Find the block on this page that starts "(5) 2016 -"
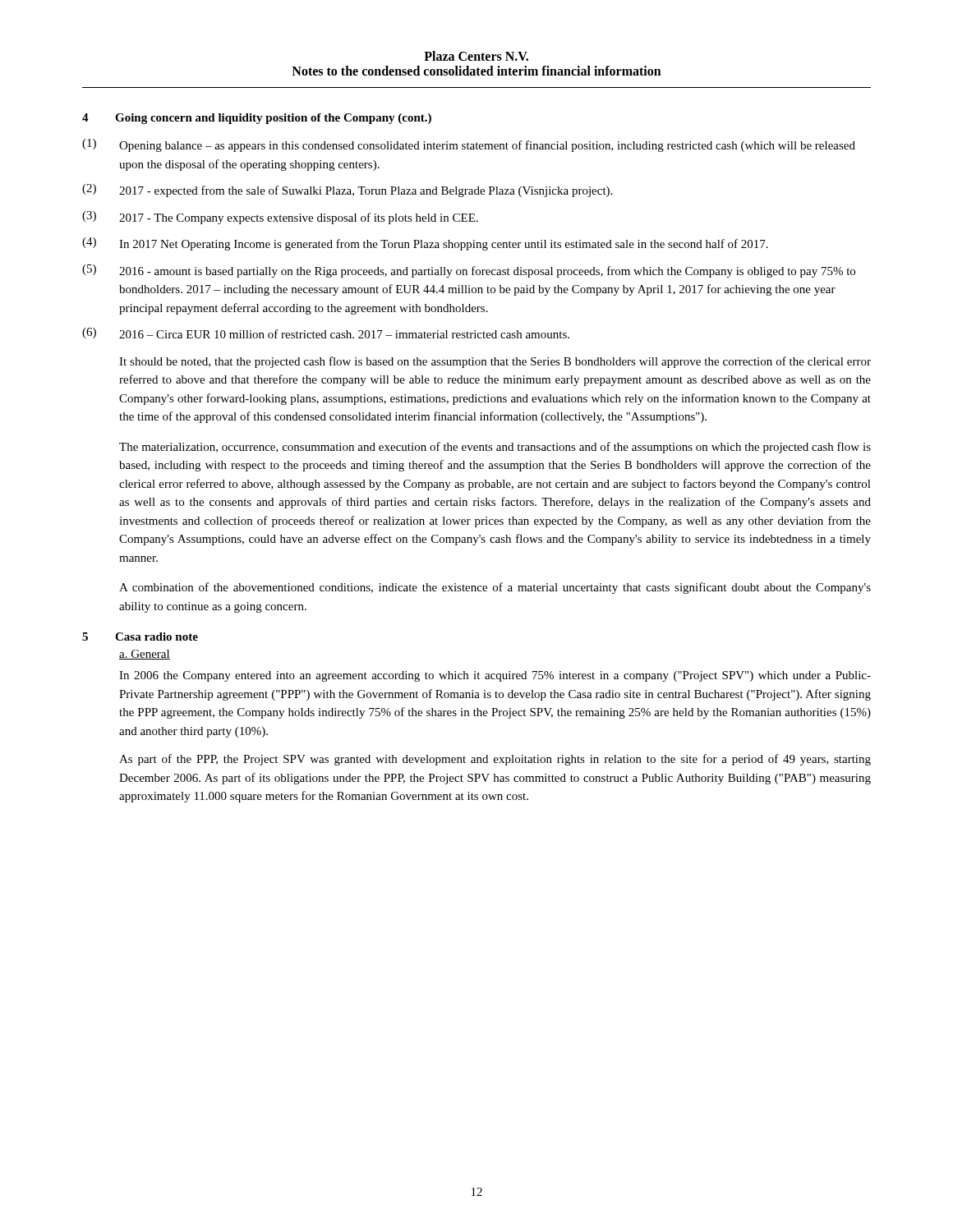The image size is (953, 1232). point(476,289)
